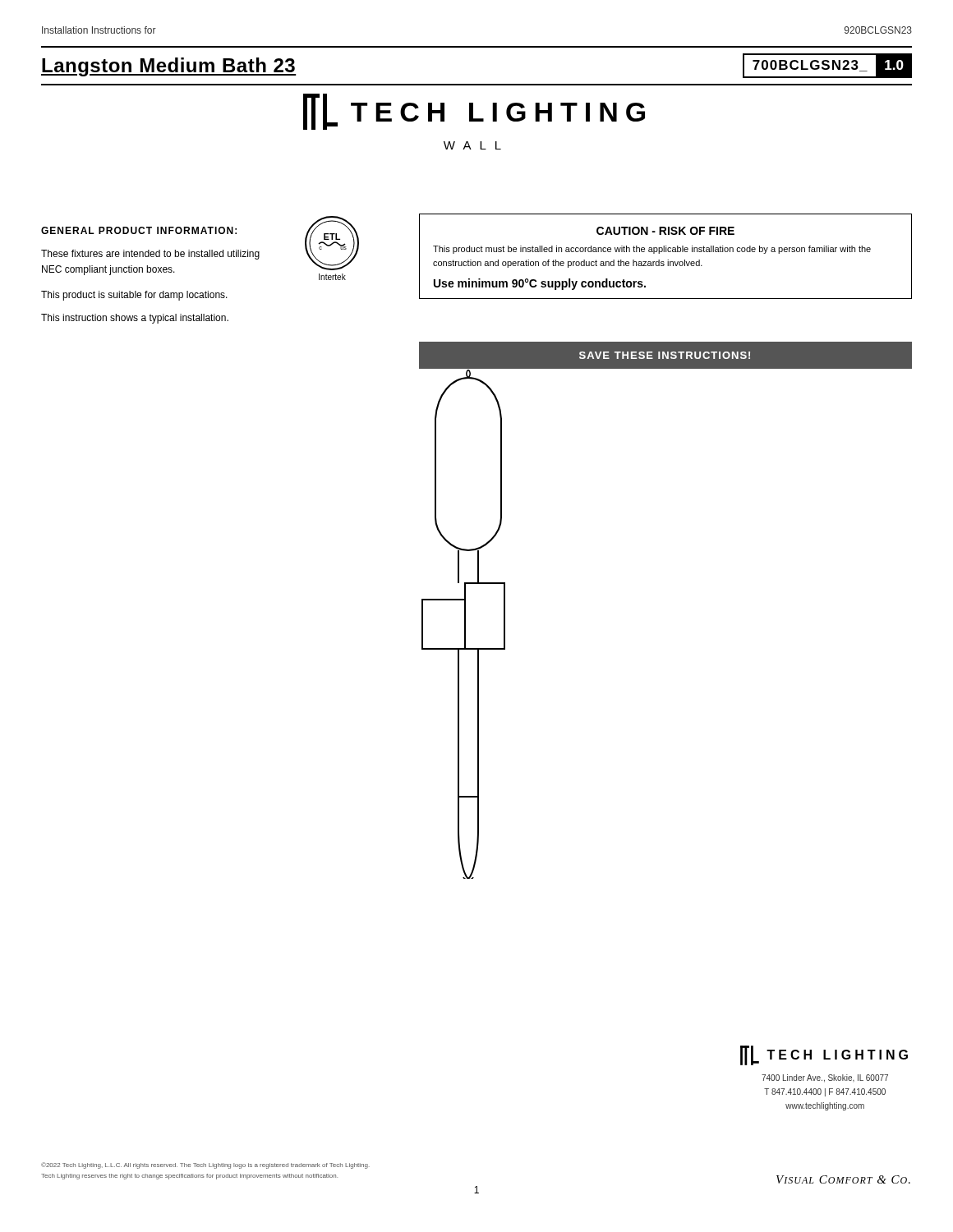
Task: Click on the engineering diagram
Action: [468, 624]
